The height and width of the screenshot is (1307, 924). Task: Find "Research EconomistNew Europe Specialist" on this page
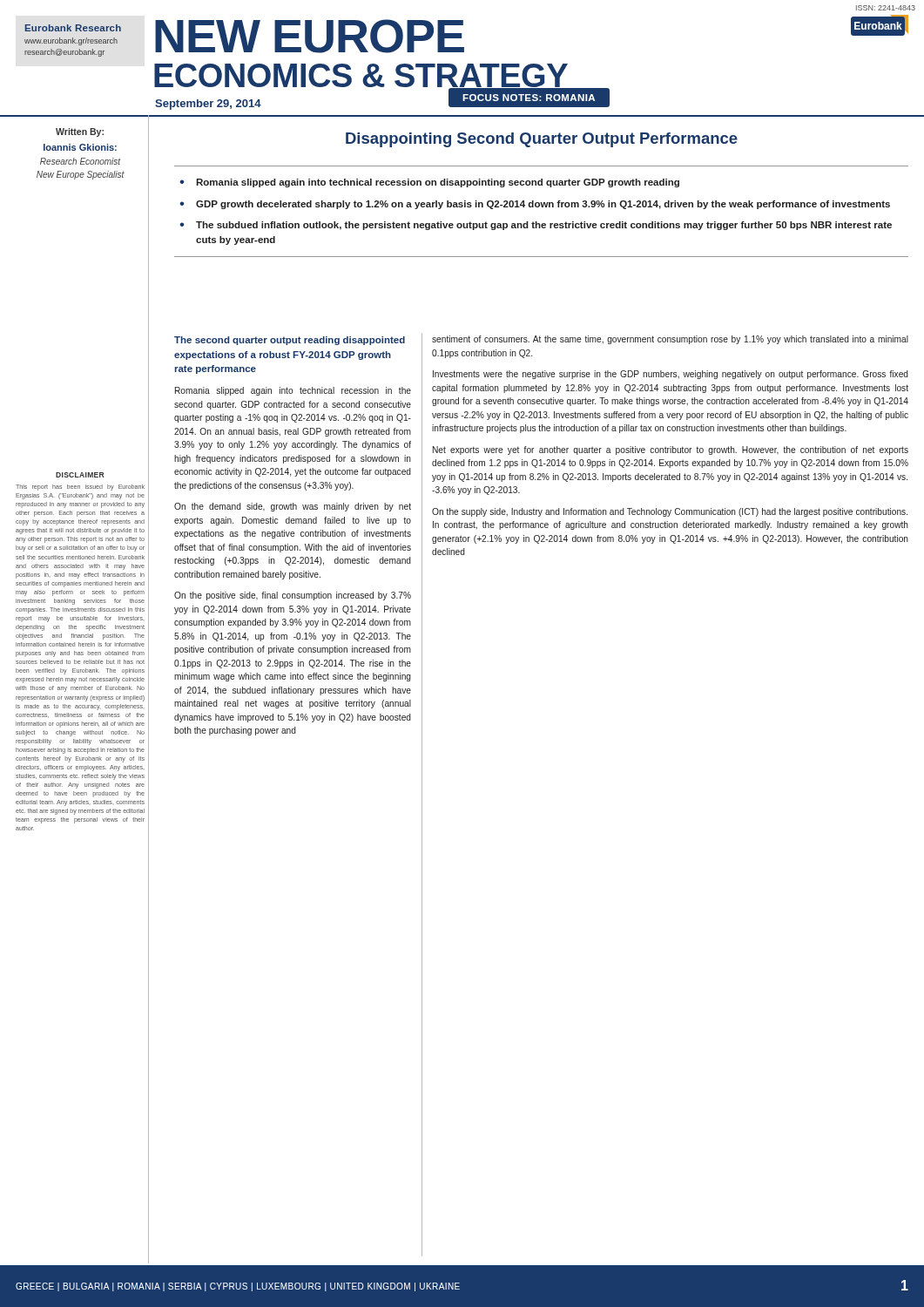click(x=80, y=168)
